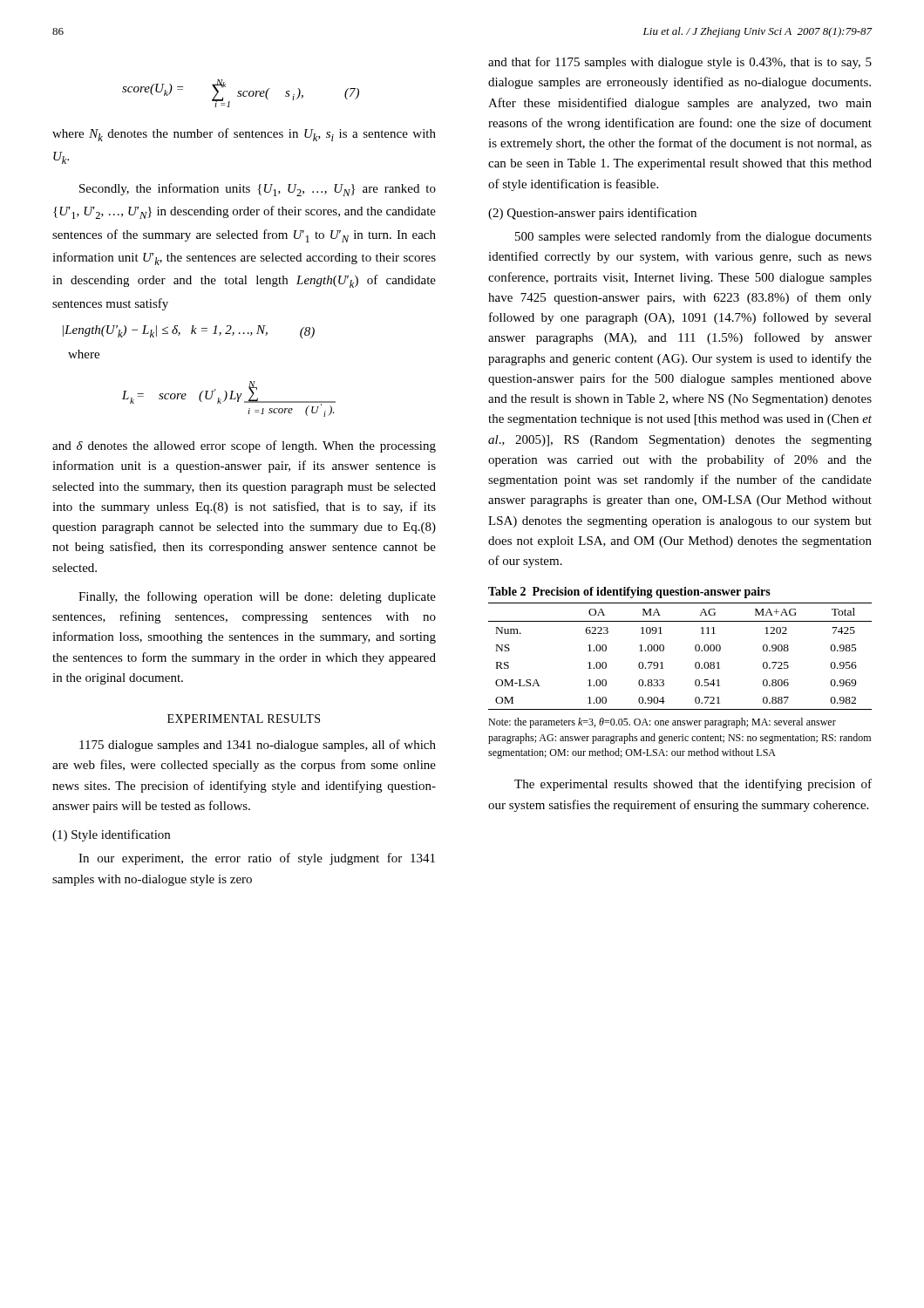Locate the text block that reads "Finally, the following operation will be done: deleting"

(x=244, y=637)
